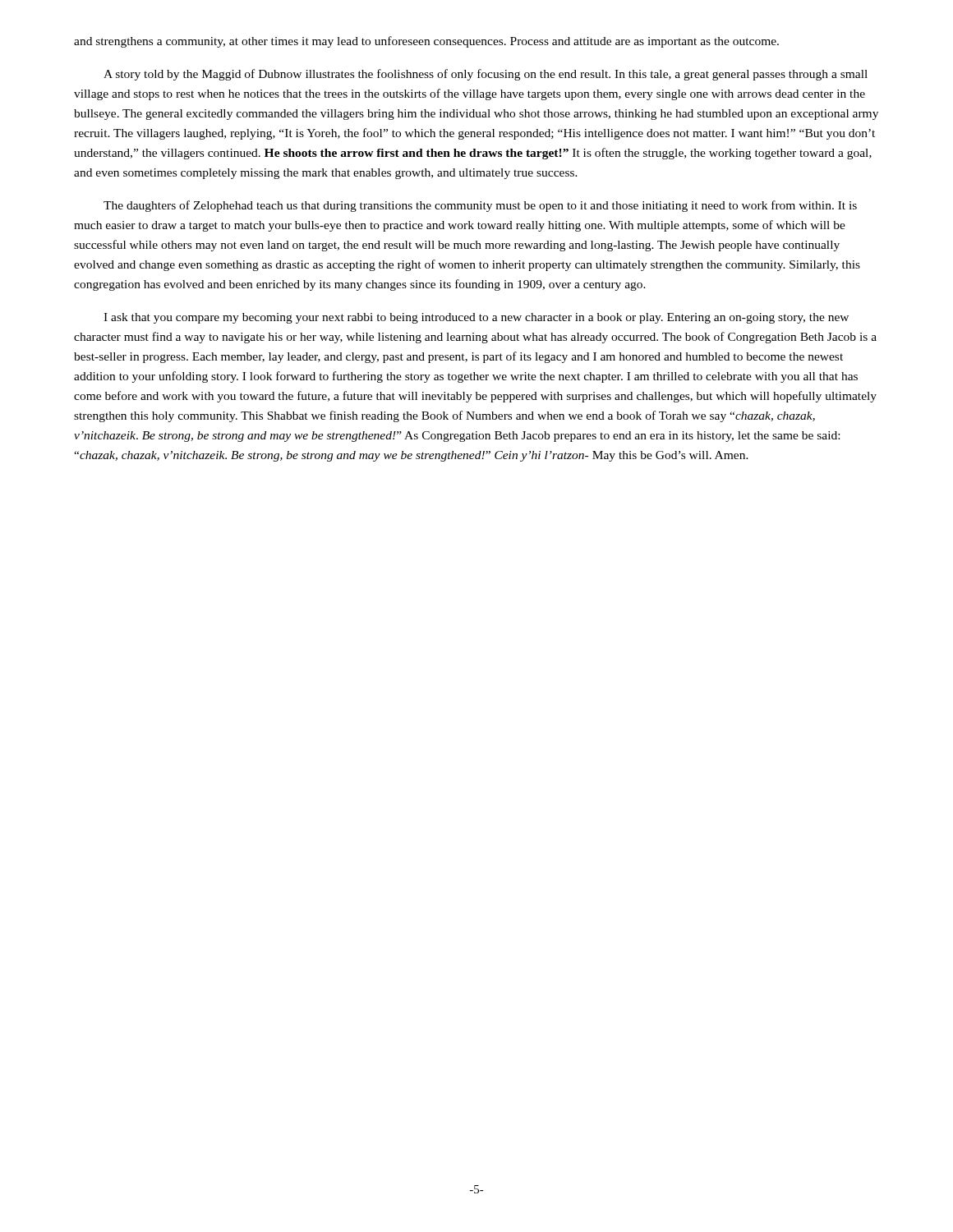Find the block starting "A story told"
Image resolution: width=953 pixels, height=1232 pixels.
(476, 123)
